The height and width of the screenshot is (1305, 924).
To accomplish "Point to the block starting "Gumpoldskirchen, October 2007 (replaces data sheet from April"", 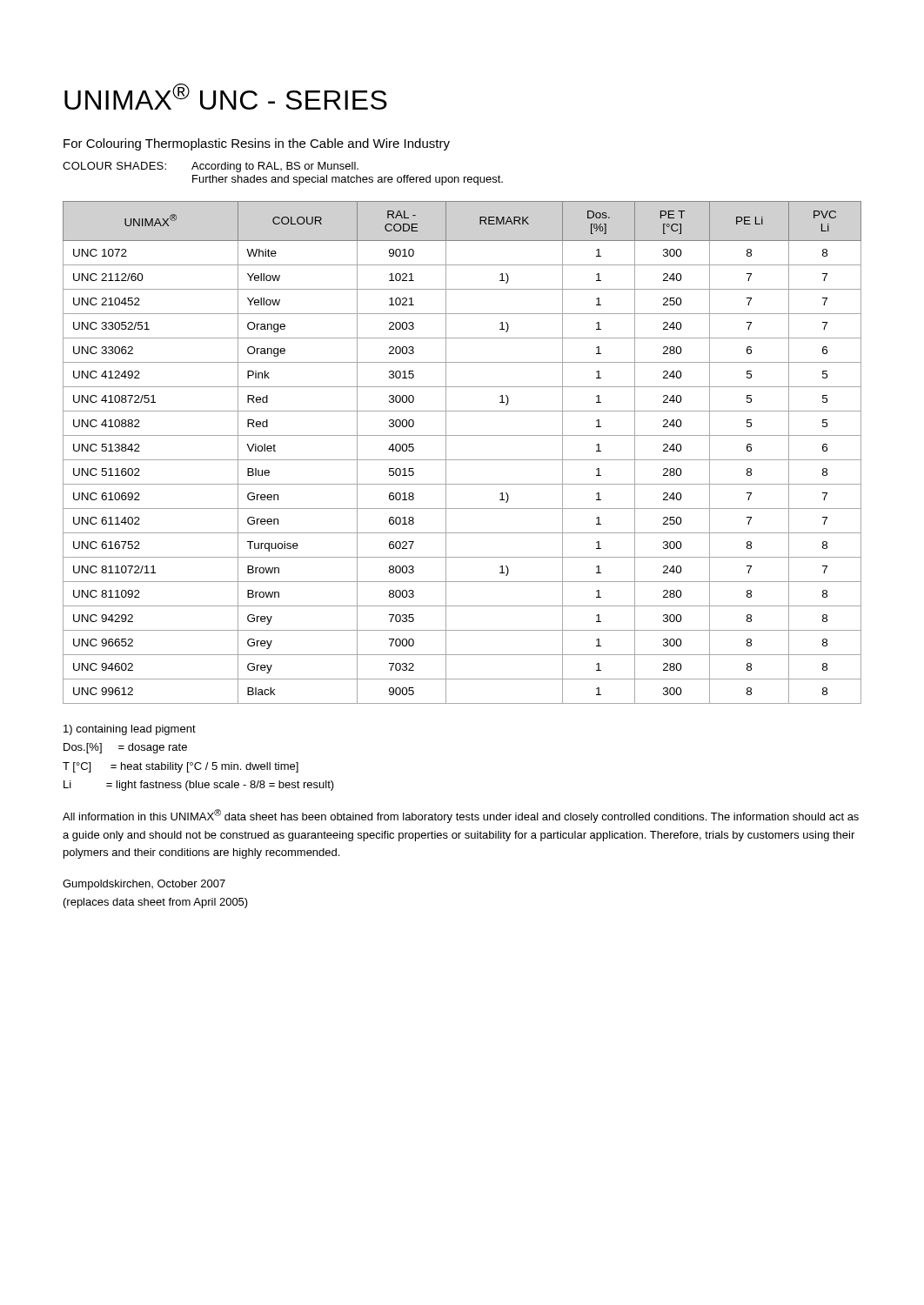I will click(x=155, y=893).
